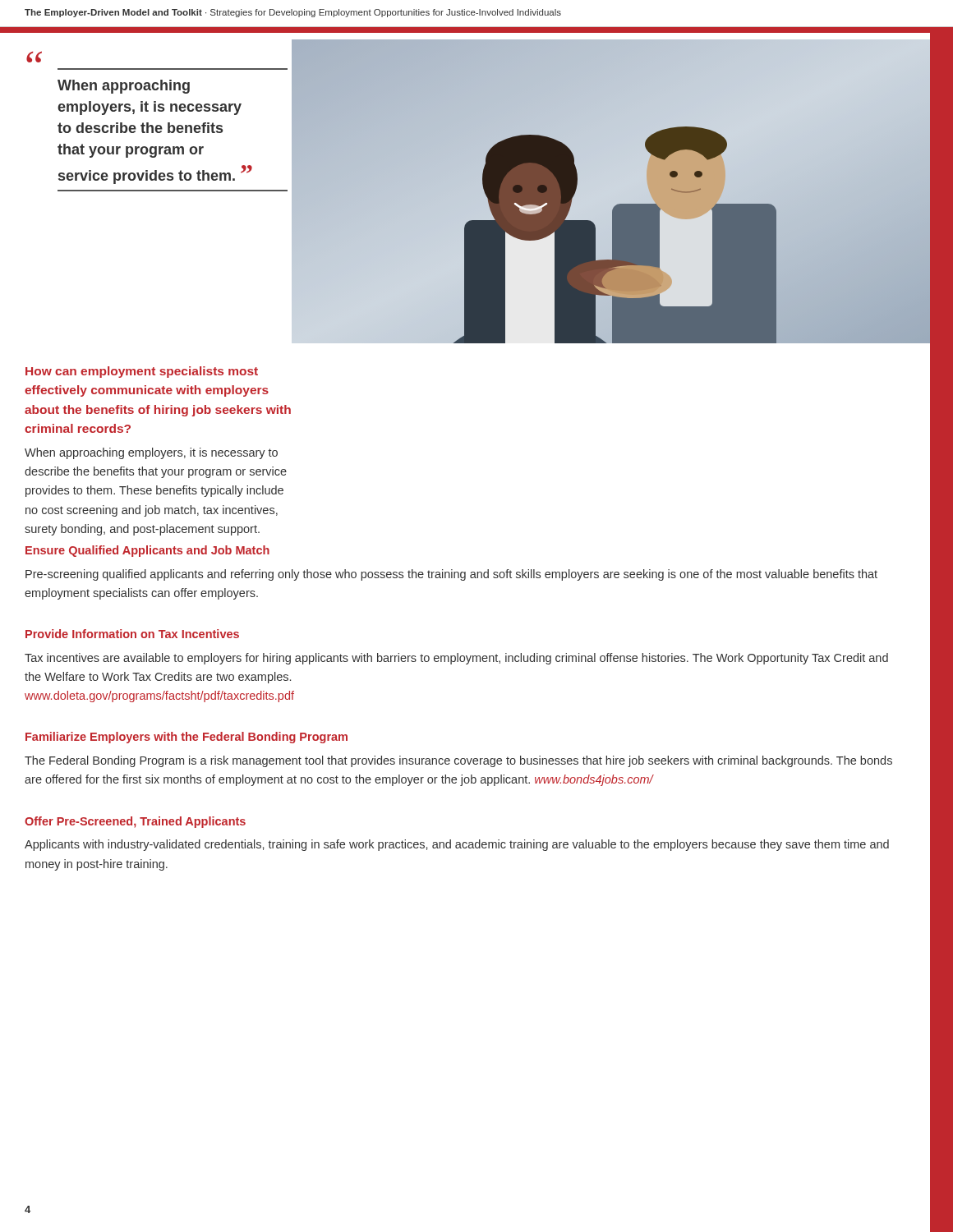Navigate to the text block starting "How can employment specialists most effectively"
The height and width of the screenshot is (1232, 953).
coord(160,400)
